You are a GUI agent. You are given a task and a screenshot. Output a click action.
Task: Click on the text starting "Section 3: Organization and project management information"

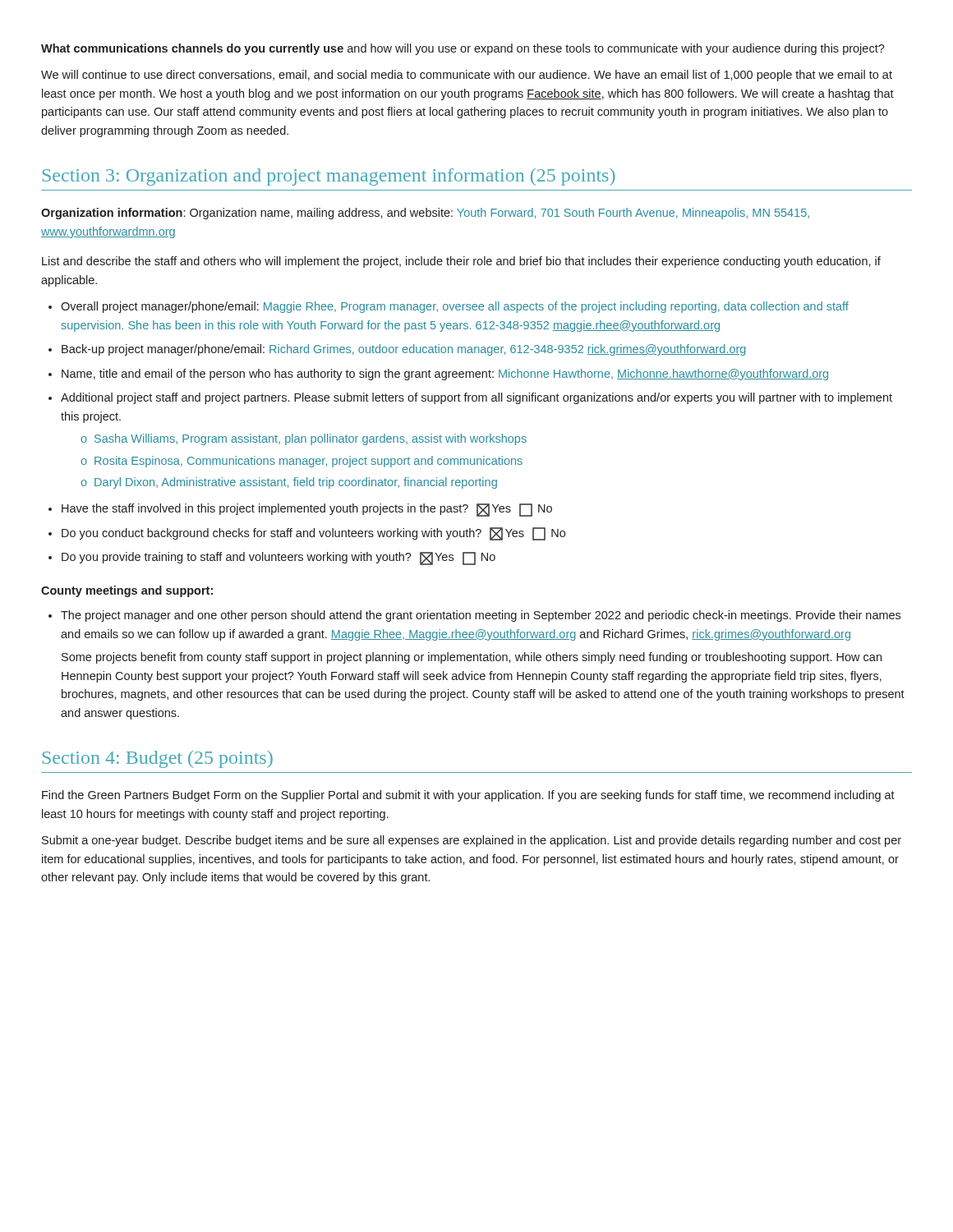pyautogui.click(x=328, y=175)
